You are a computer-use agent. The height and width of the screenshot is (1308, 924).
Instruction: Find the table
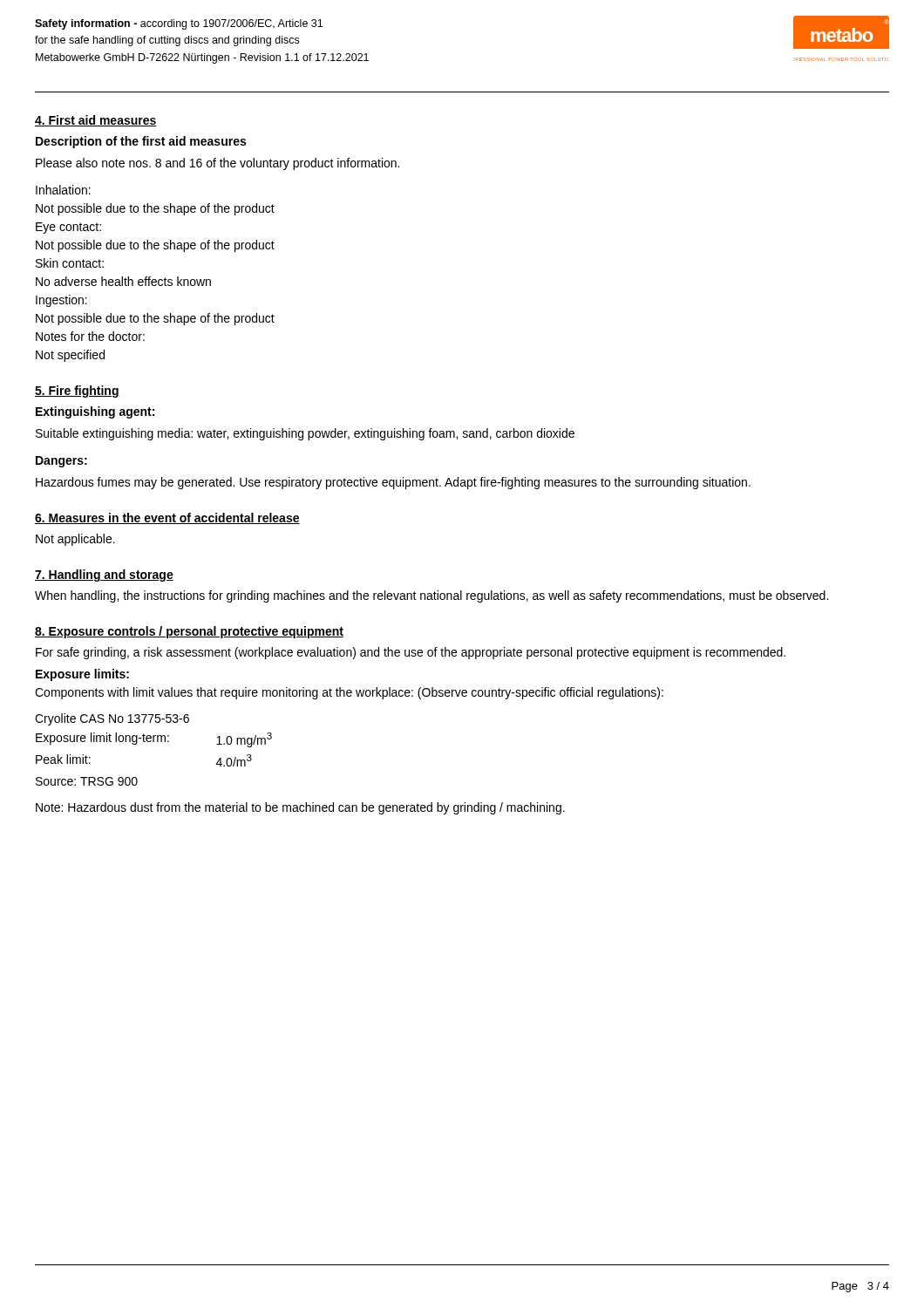tap(462, 750)
